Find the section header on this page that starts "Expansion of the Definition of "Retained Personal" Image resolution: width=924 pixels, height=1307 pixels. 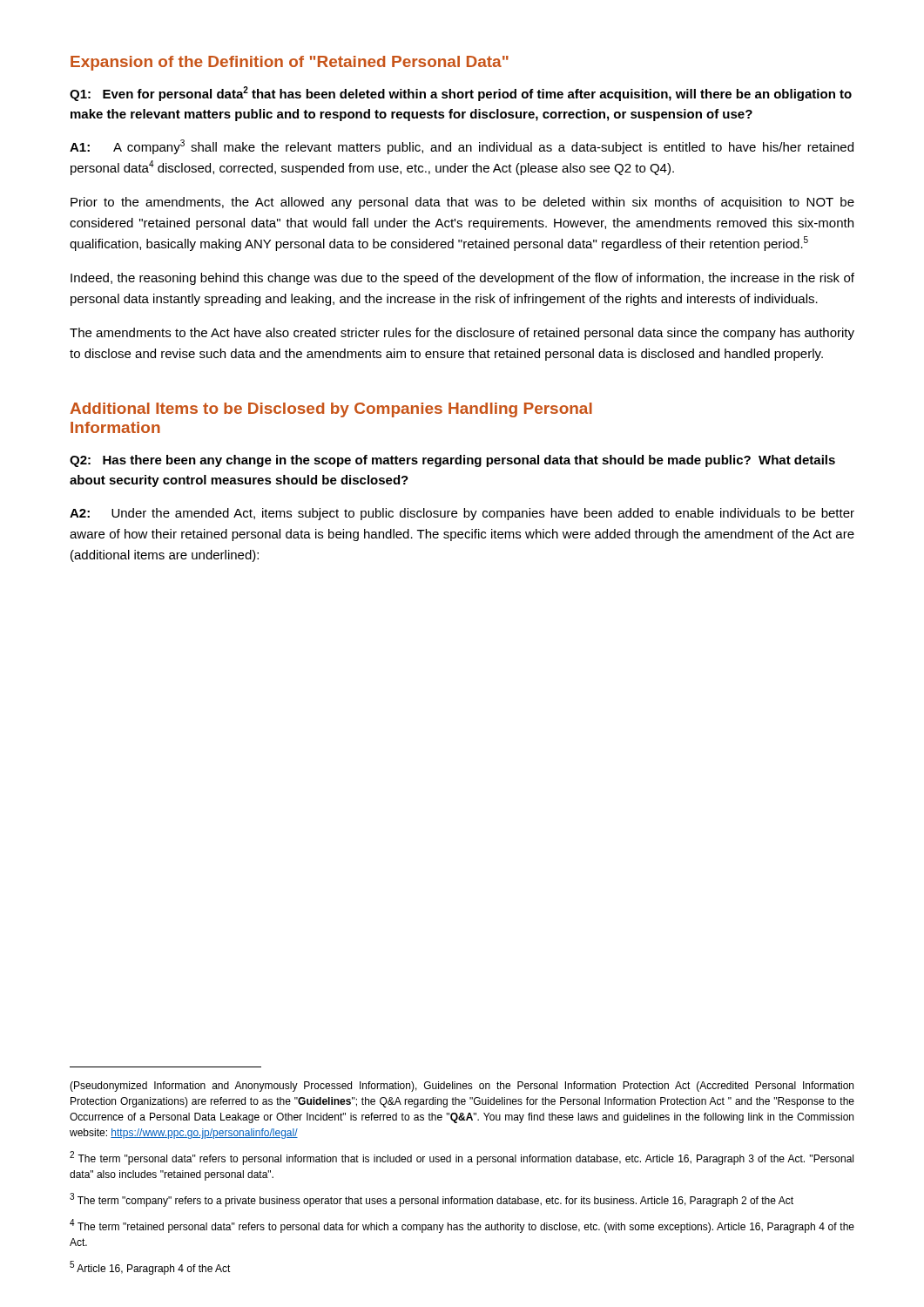tap(462, 62)
